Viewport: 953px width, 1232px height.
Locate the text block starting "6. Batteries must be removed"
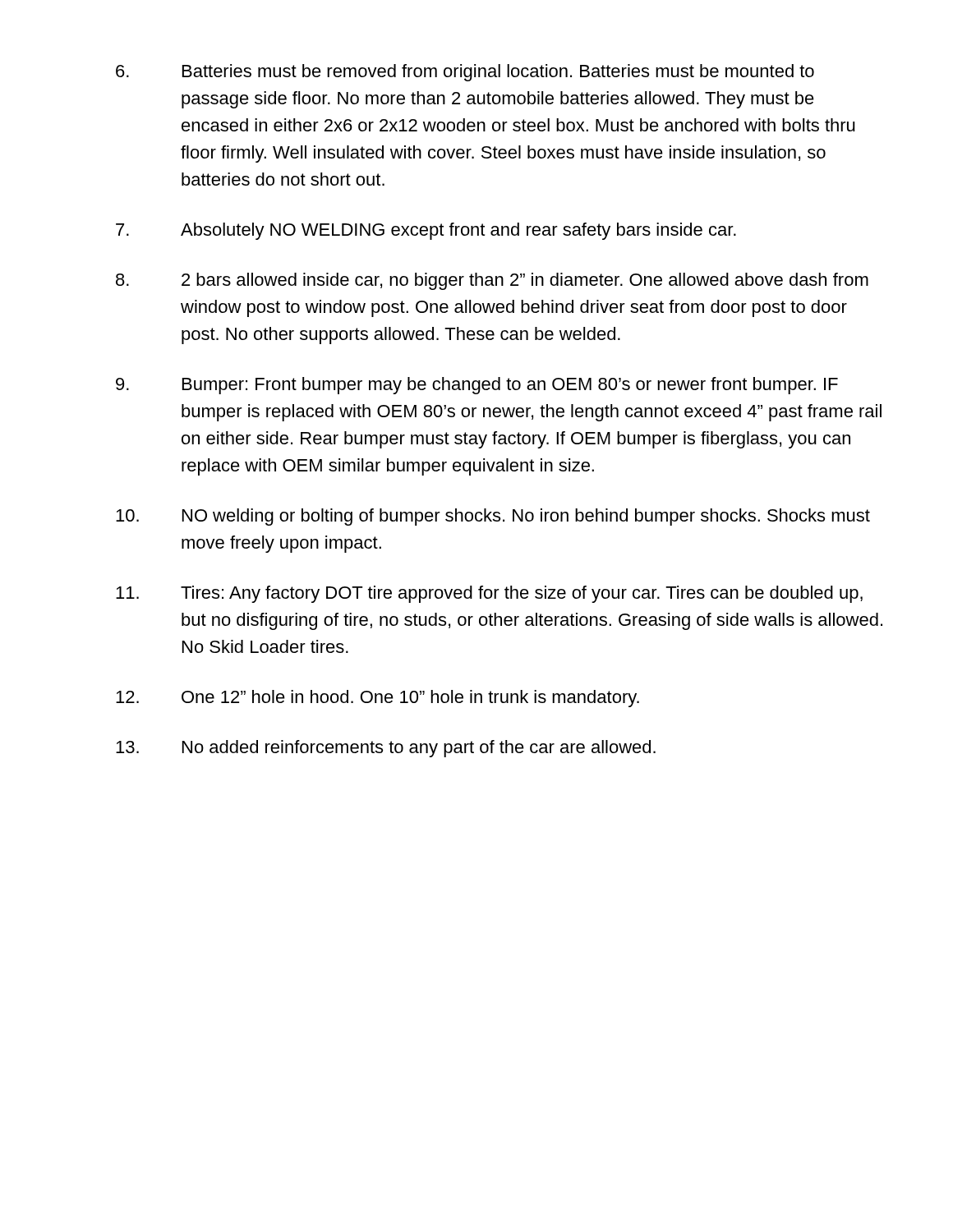point(501,125)
